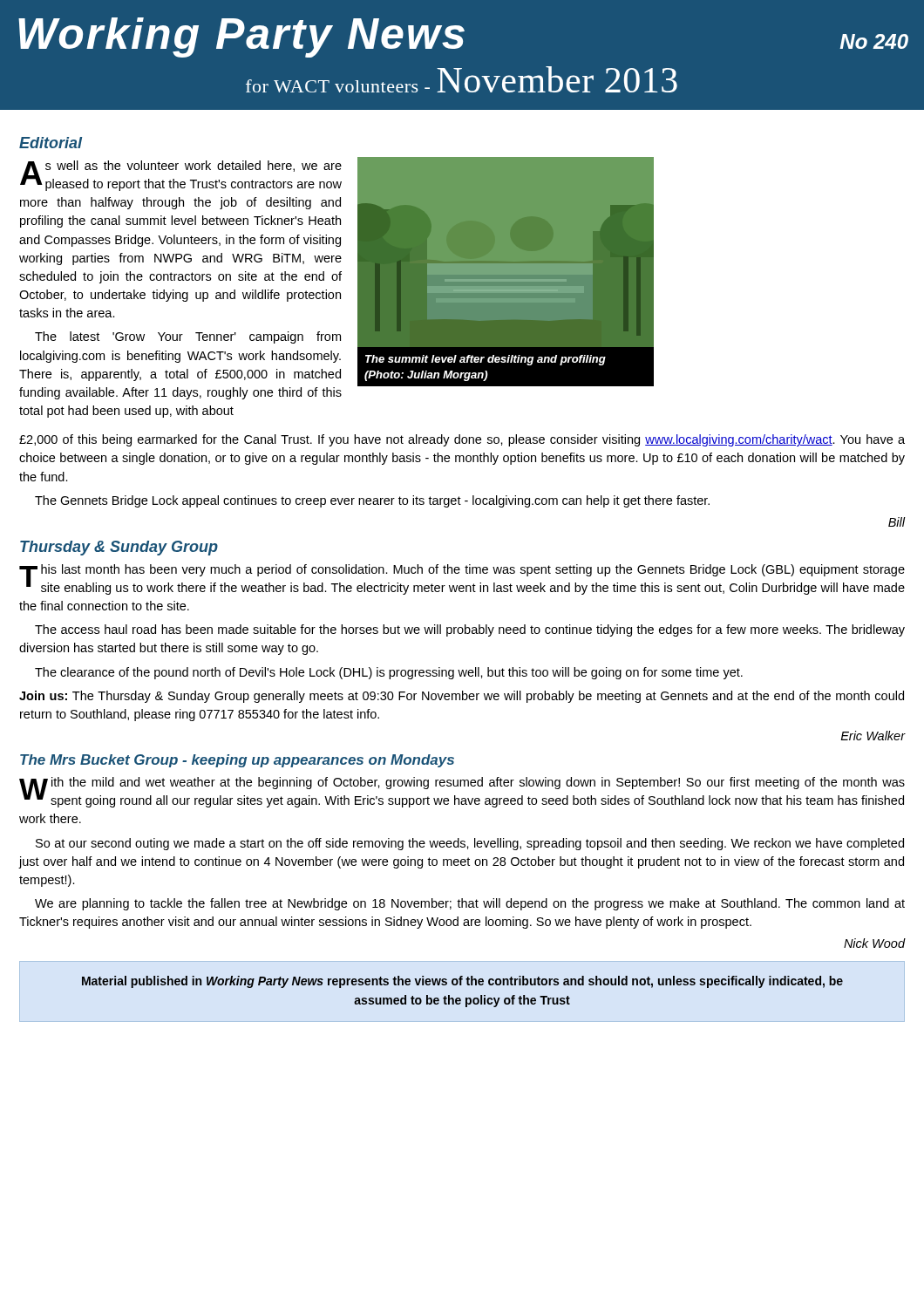Click on the element starting "The Mrs Bucket Group - keeping up"
This screenshot has height=1308, width=924.
(237, 760)
